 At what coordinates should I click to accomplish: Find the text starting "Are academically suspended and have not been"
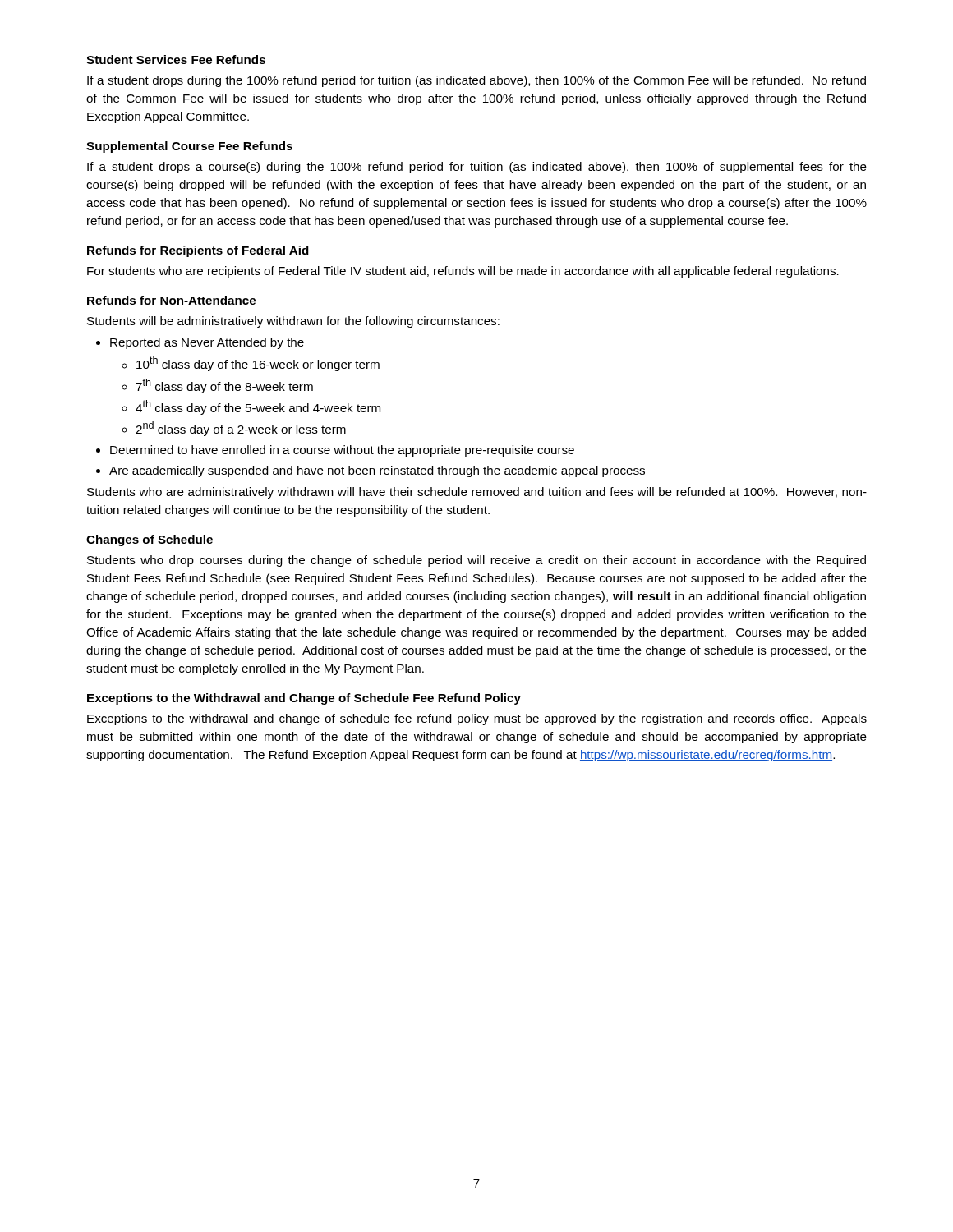tap(377, 470)
